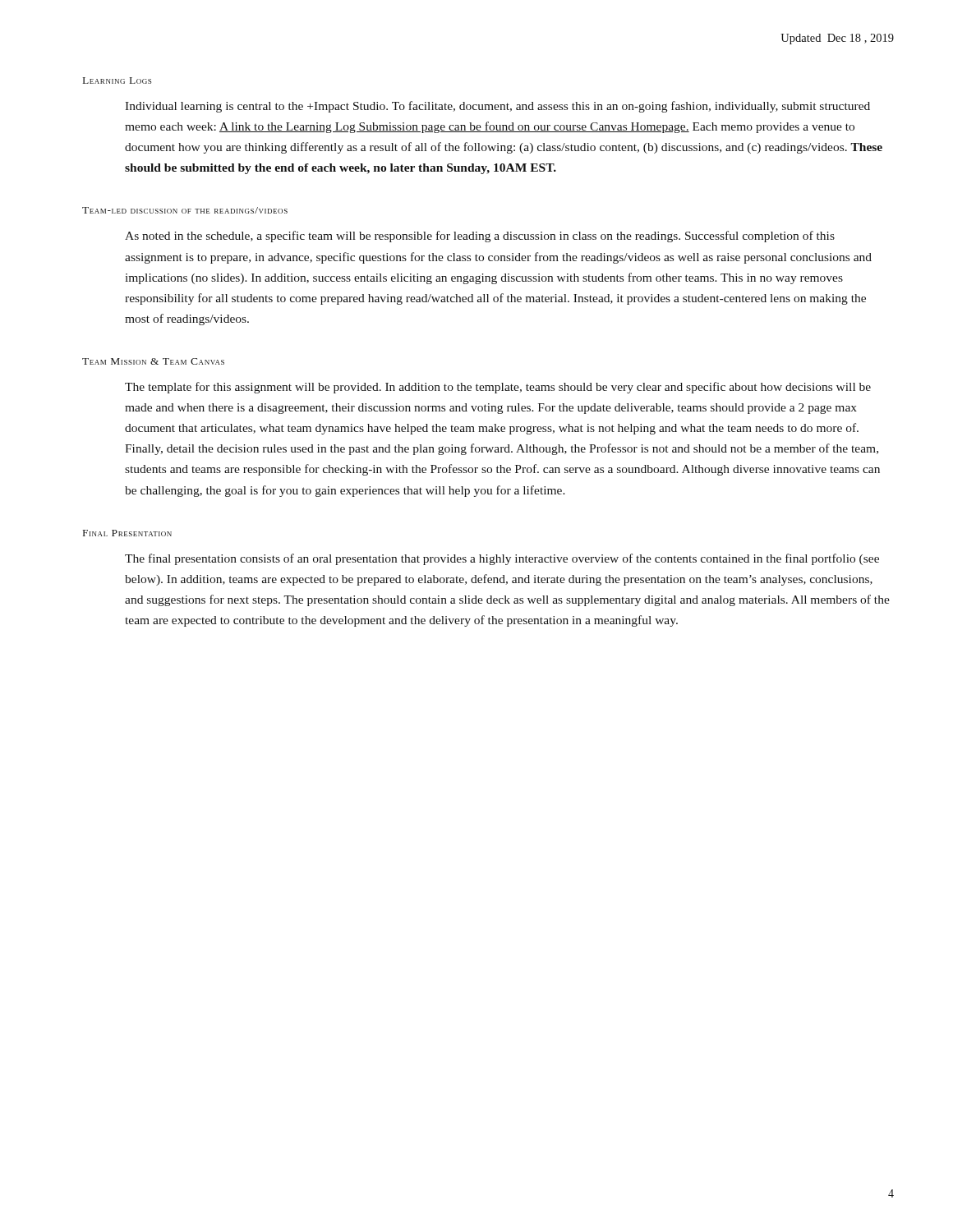This screenshot has width=953, height=1232.
Task: Locate the section header that opens with "Final Presentation The final presentation consists"
Action: [488, 578]
